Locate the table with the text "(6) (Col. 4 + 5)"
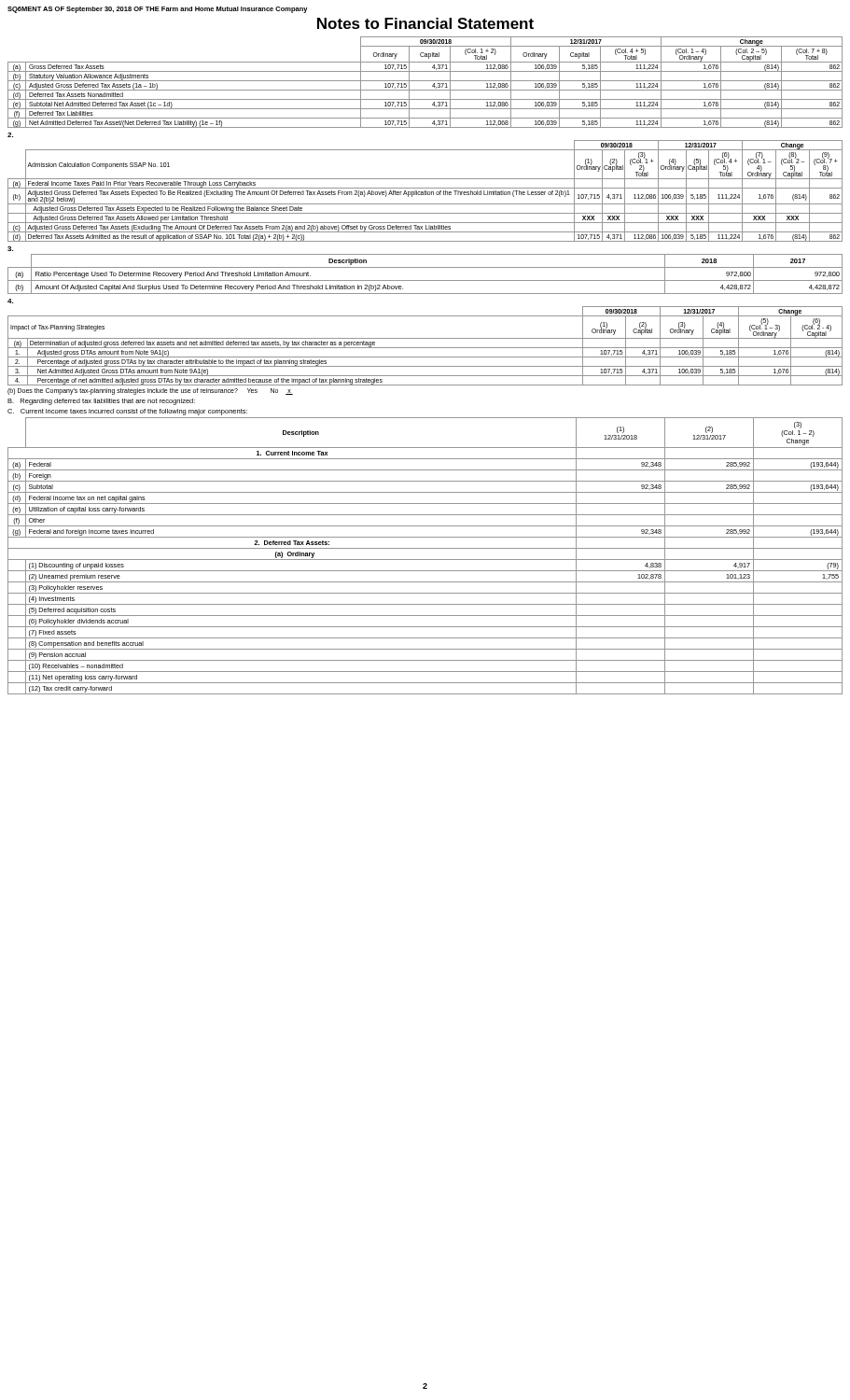Viewport: 850px width, 1400px height. pos(425,191)
